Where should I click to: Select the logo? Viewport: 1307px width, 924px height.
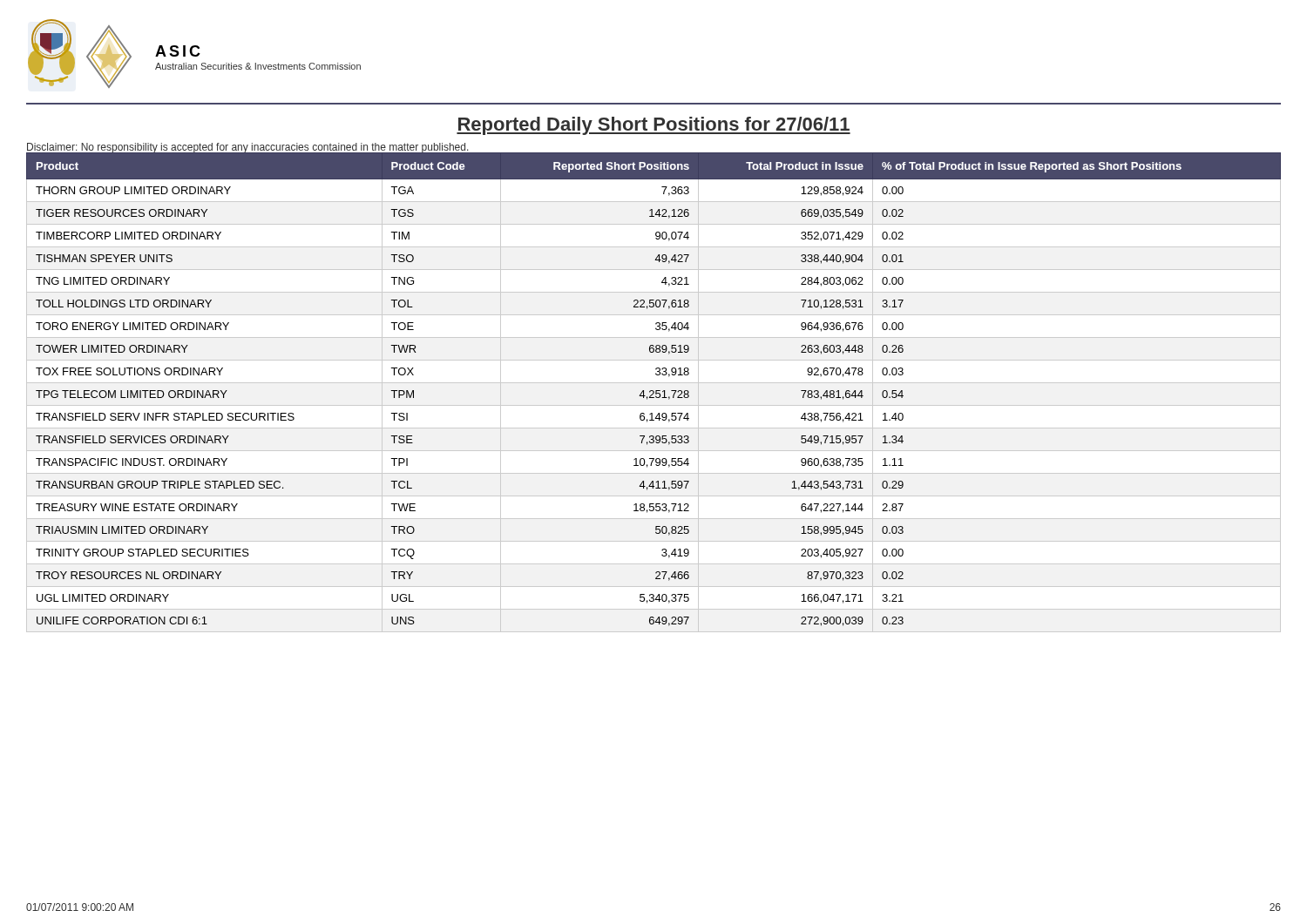click(x=654, y=57)
